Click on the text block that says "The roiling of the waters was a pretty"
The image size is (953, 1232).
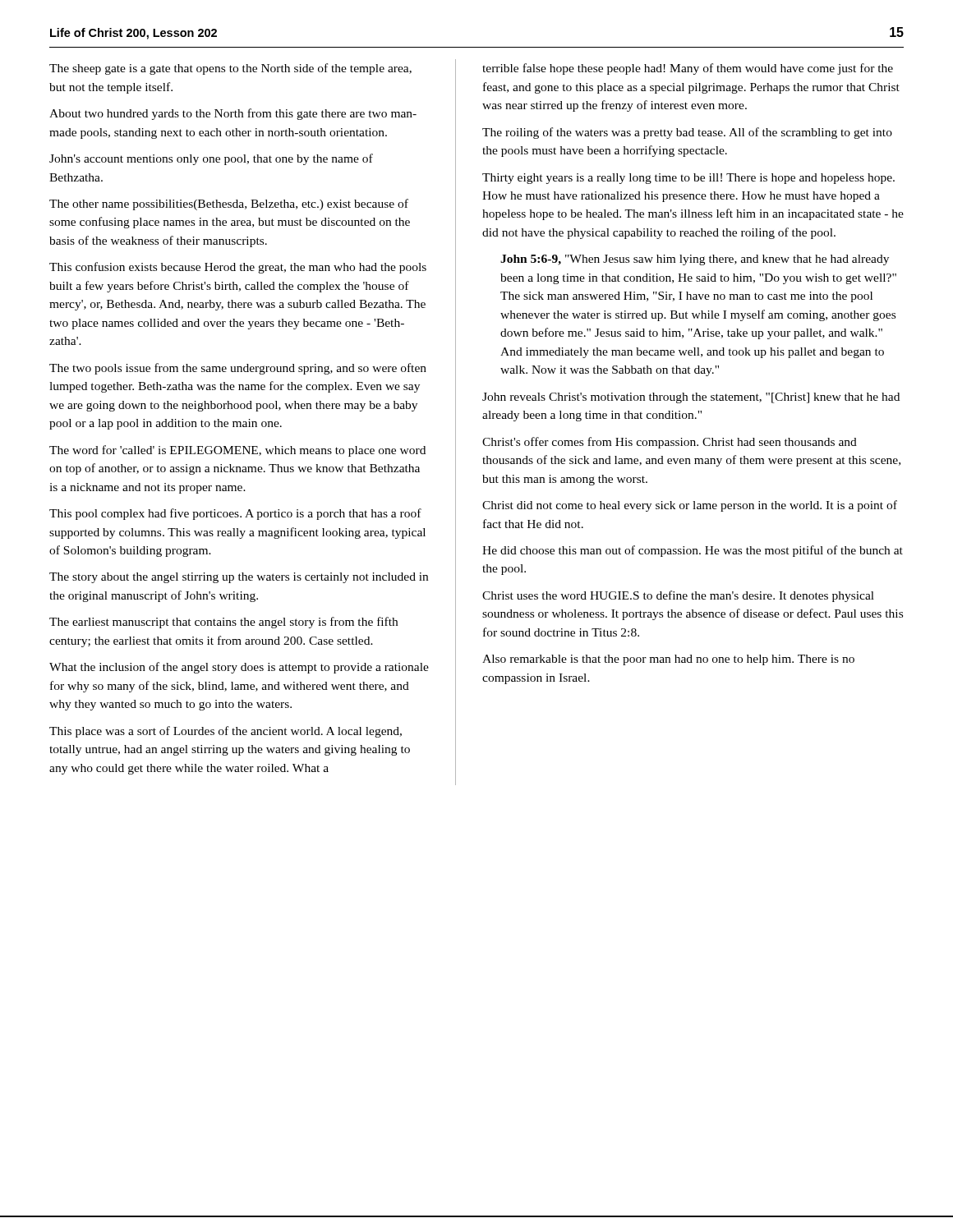[x=693, y=141]
